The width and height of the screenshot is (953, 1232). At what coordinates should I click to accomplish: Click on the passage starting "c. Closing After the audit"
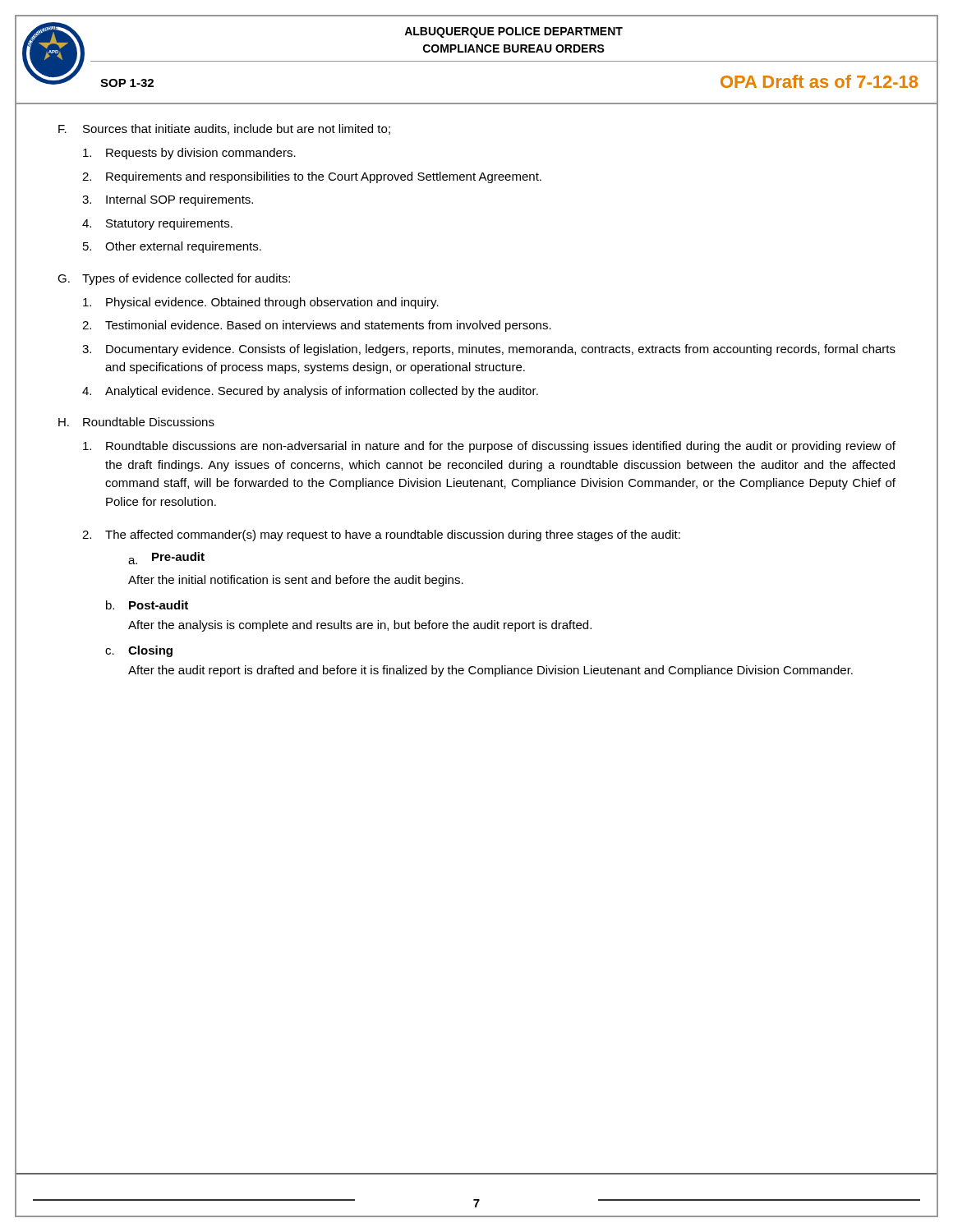(479, 660)
